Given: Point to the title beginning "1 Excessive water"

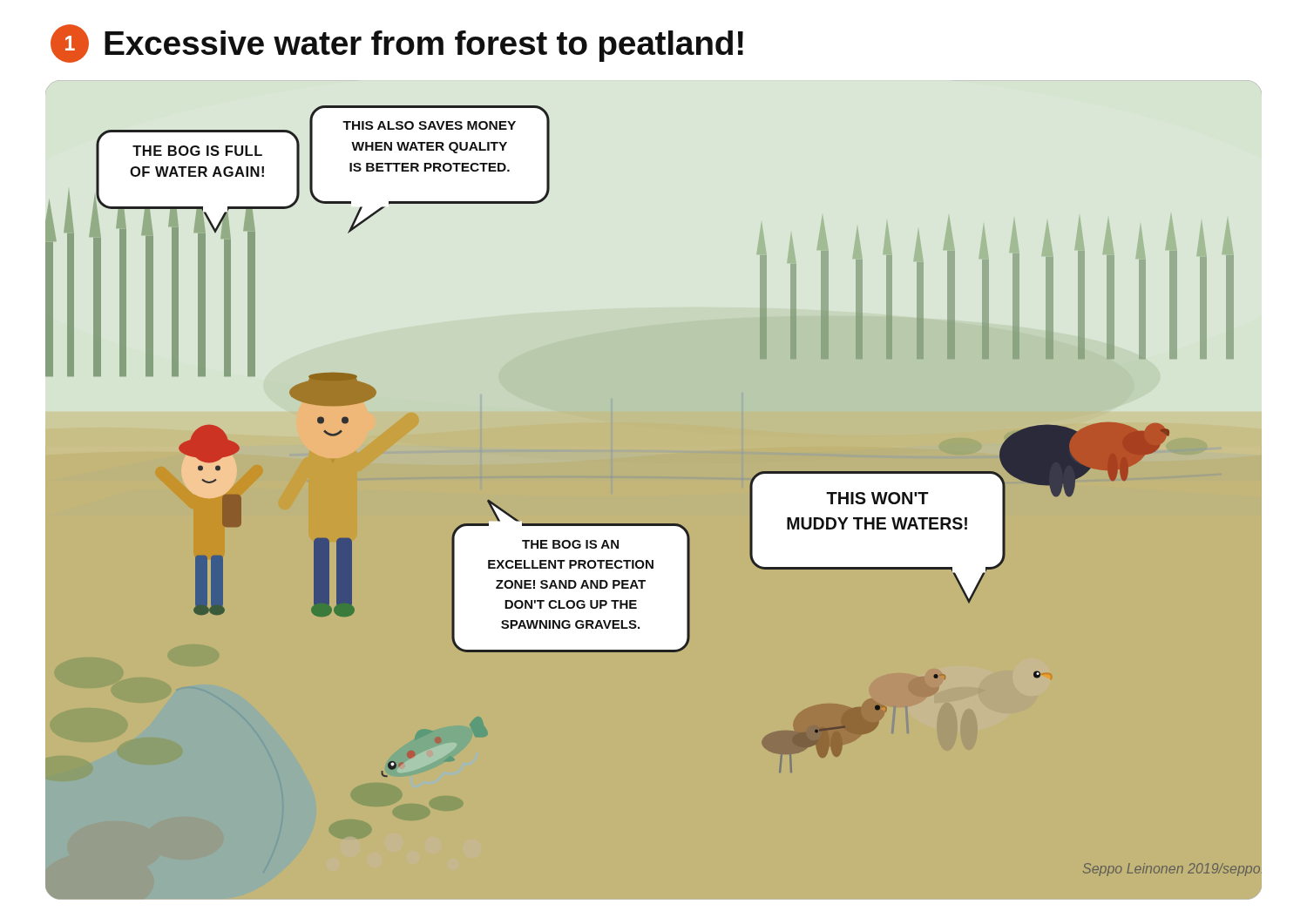Looking at the screenshot, I should 398,44.
